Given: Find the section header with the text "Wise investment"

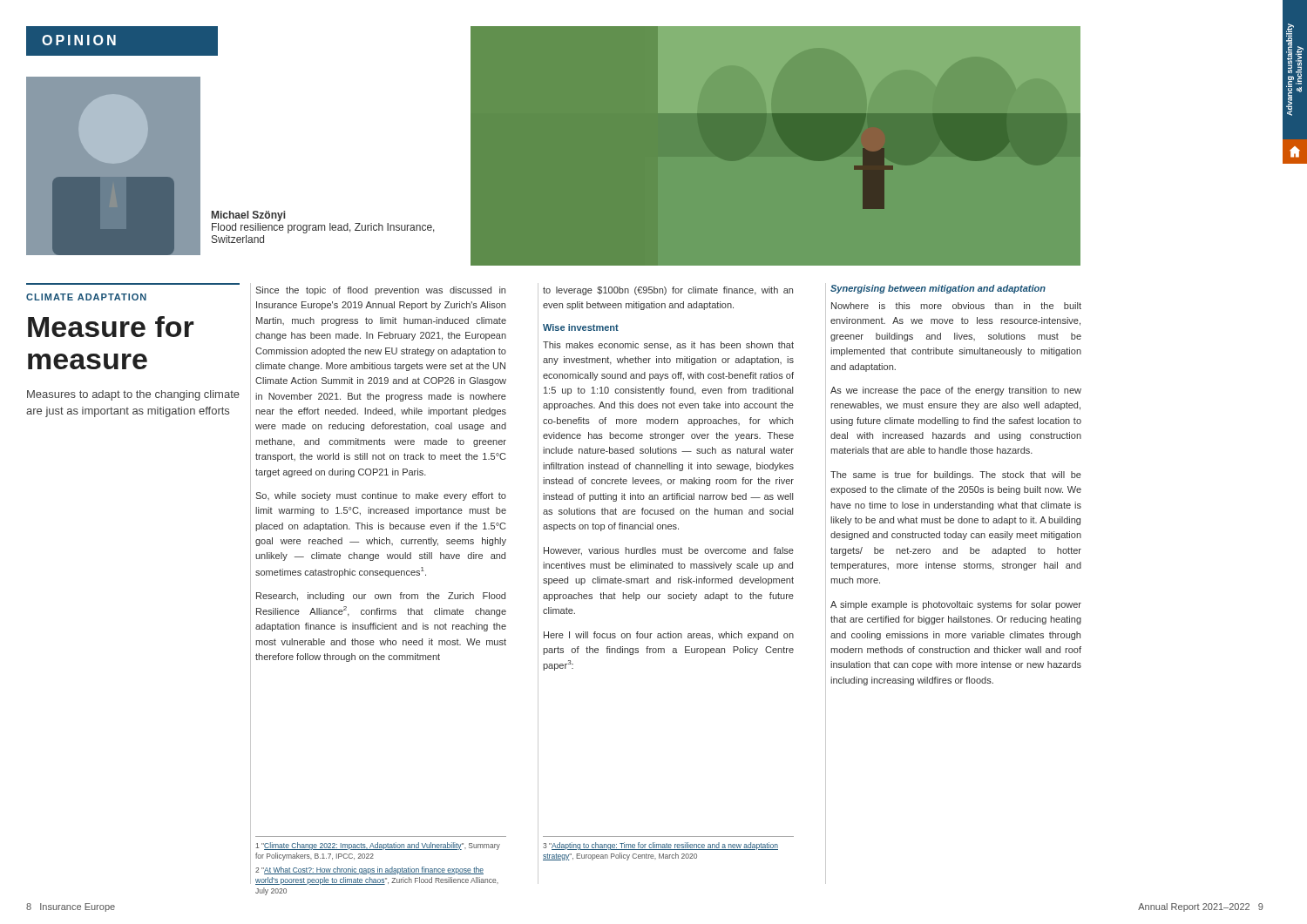Looking at the screenshot, I should [x=581, y=327].
